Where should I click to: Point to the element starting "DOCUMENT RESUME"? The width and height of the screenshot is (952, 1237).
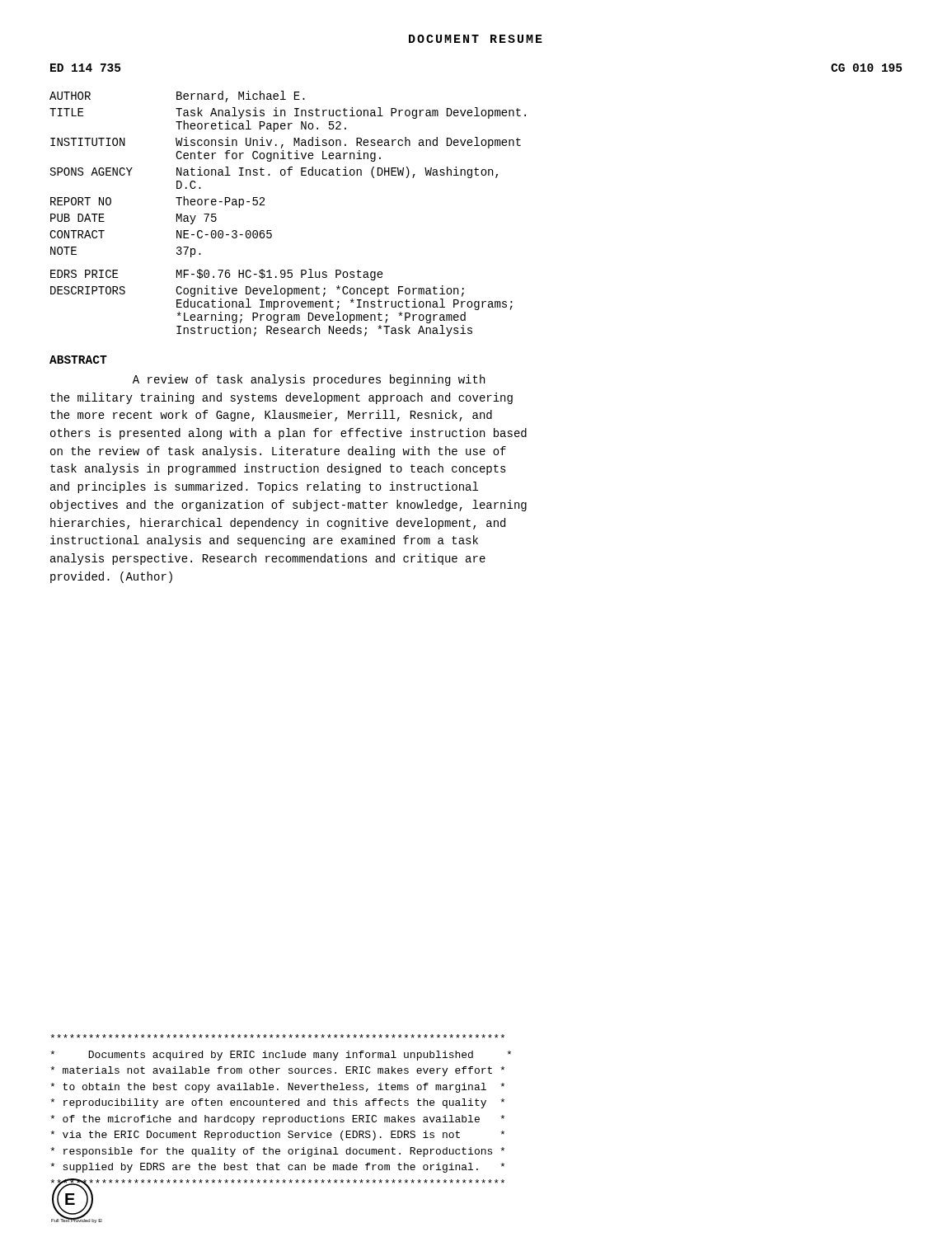[476, 40]
